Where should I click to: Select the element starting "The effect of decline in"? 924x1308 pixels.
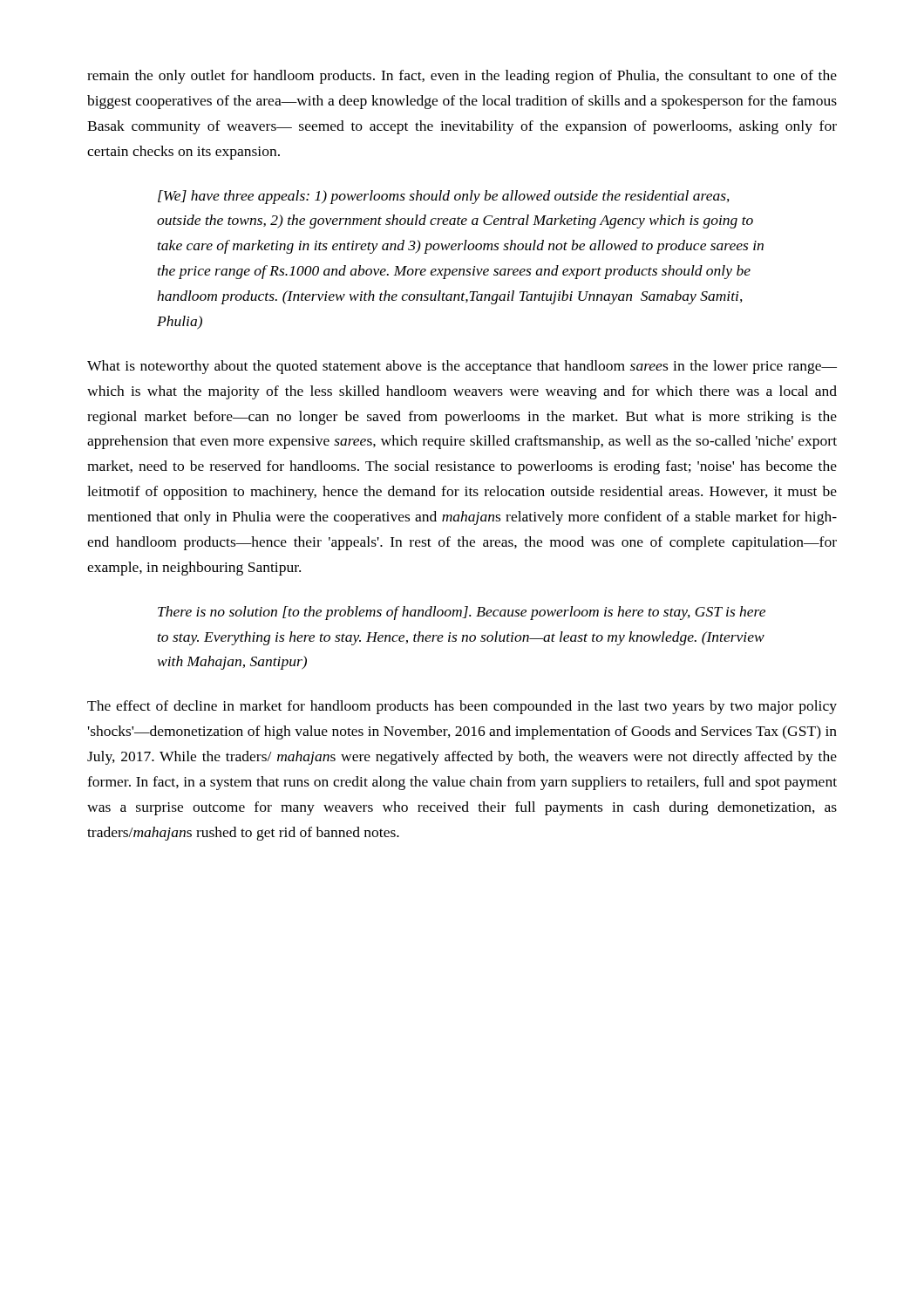pos(462,769)
